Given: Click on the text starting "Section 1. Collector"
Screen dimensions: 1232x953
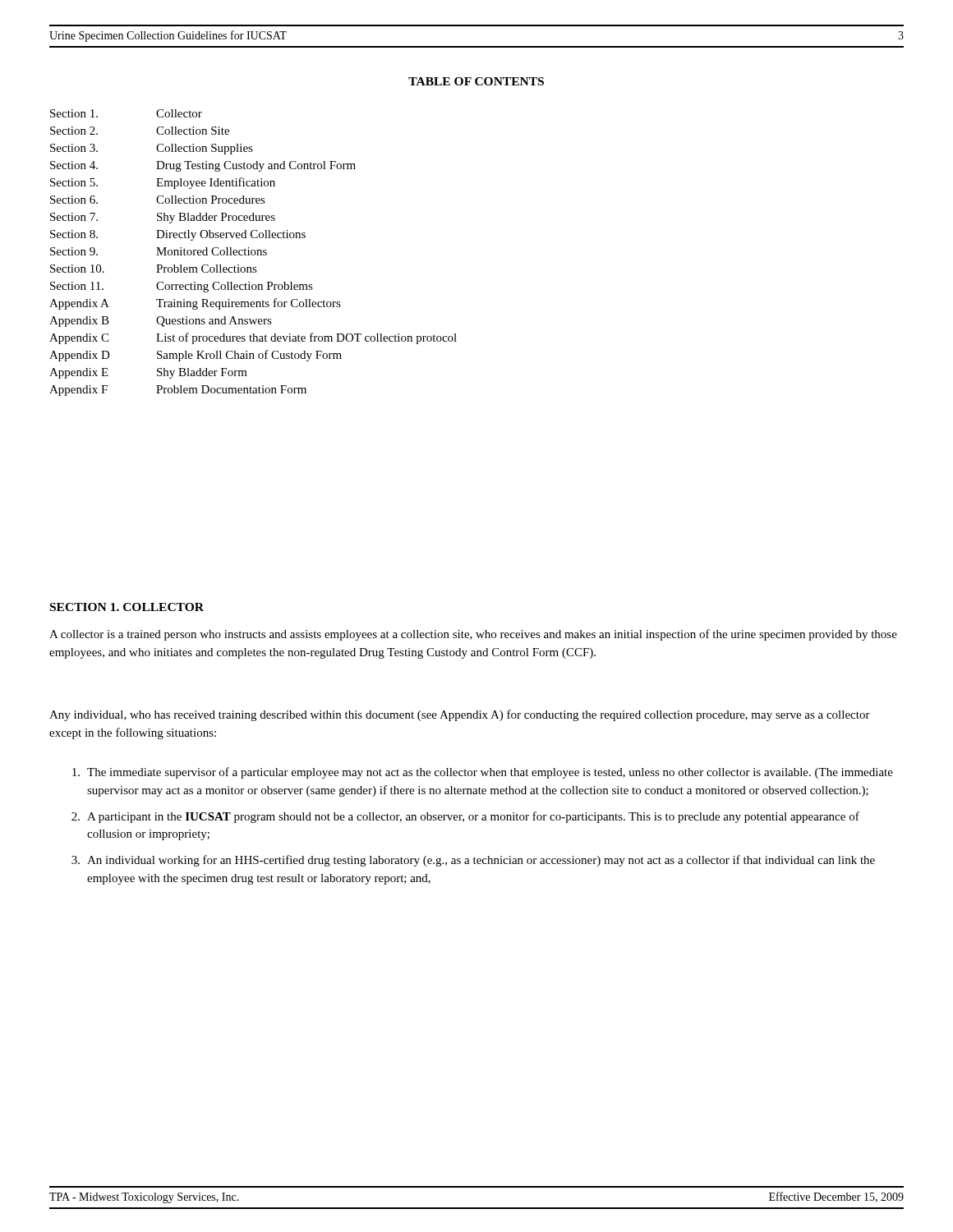Looking at the screenshot, I should coord(73,113).
